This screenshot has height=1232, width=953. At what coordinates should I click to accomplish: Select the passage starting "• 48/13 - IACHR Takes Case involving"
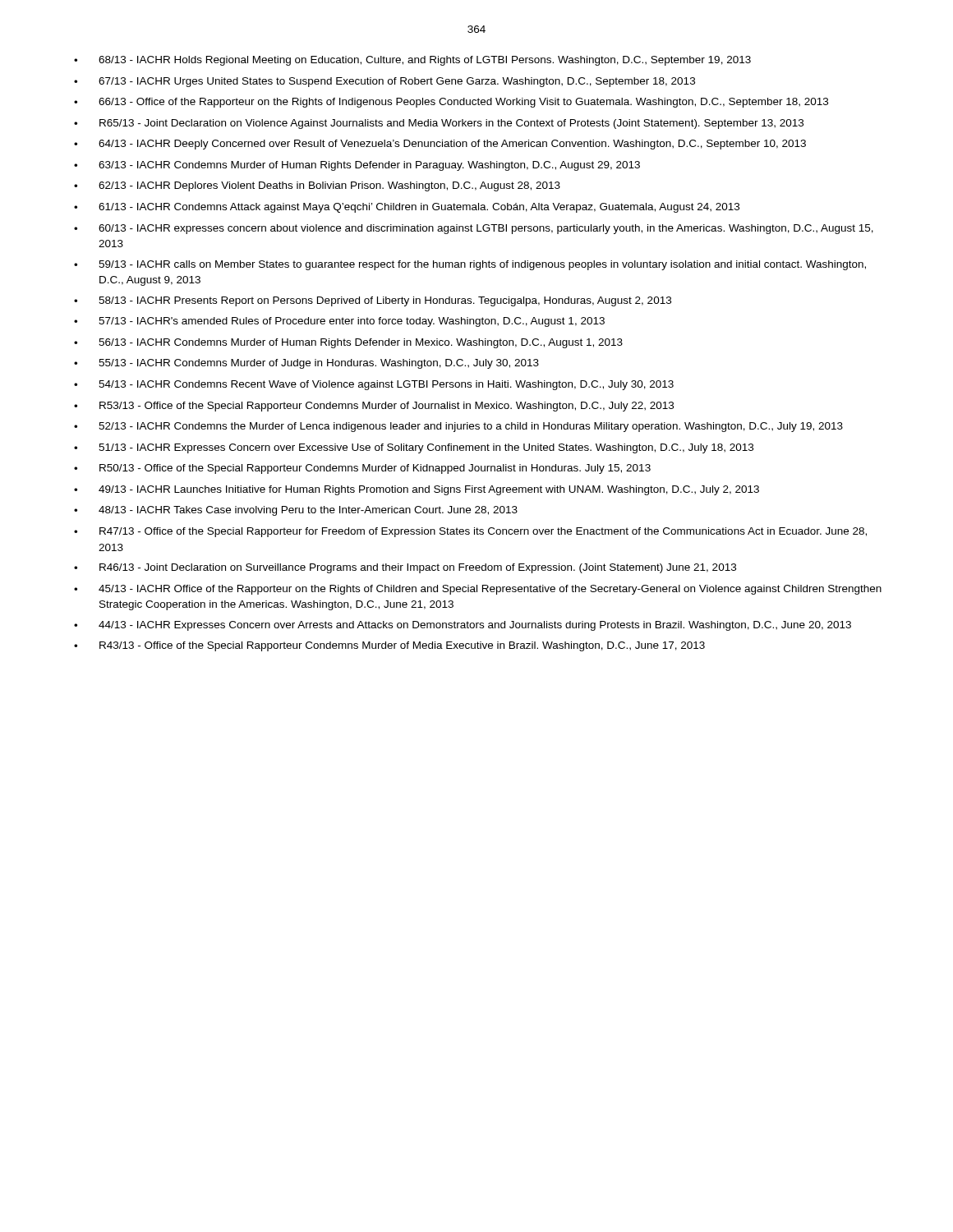click(481, 511)
